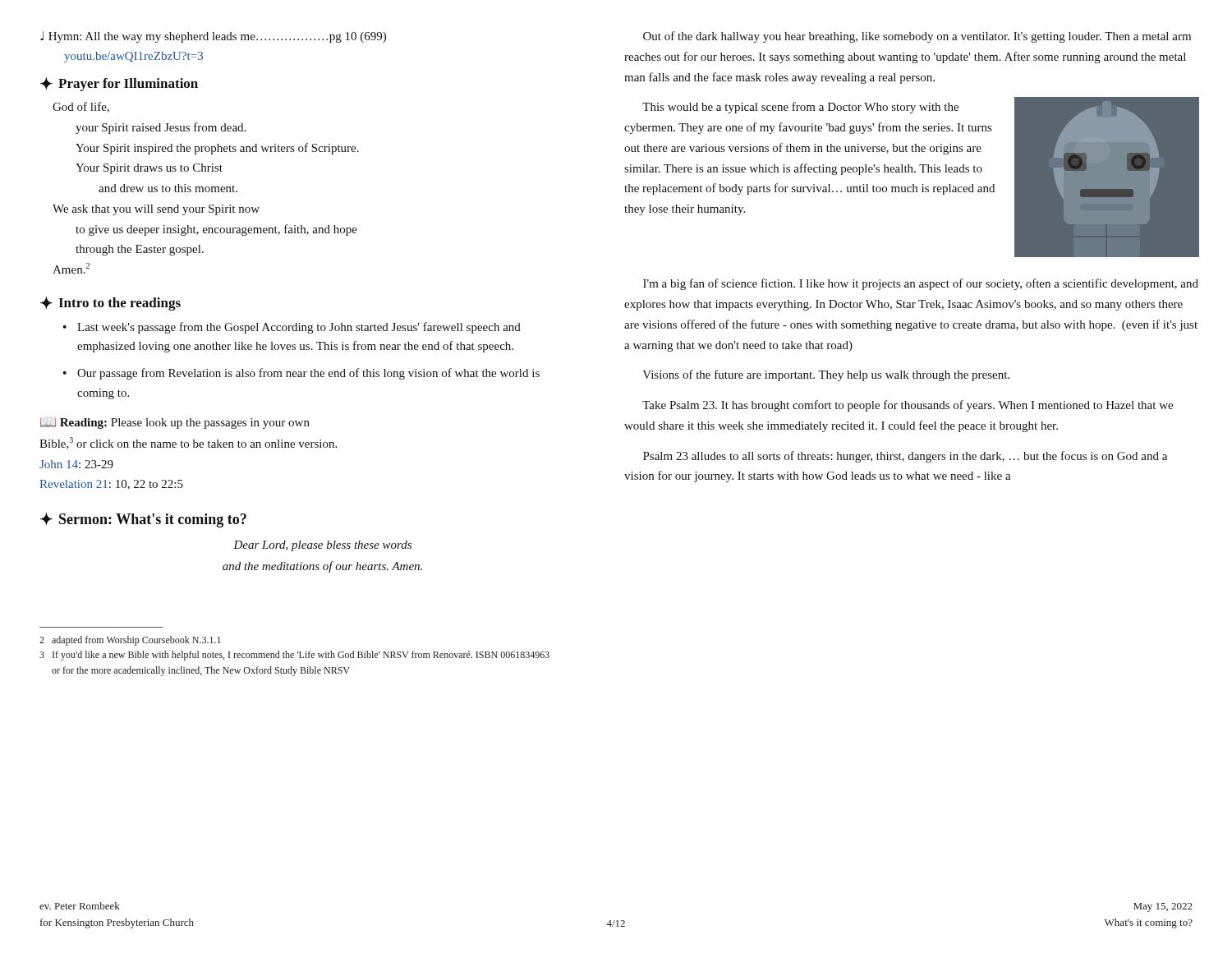Screen dimensions: 953x1232
Task: Click on the text block containing "I'm a big fan of science fiction."
Action: click(x=911, y=314)
